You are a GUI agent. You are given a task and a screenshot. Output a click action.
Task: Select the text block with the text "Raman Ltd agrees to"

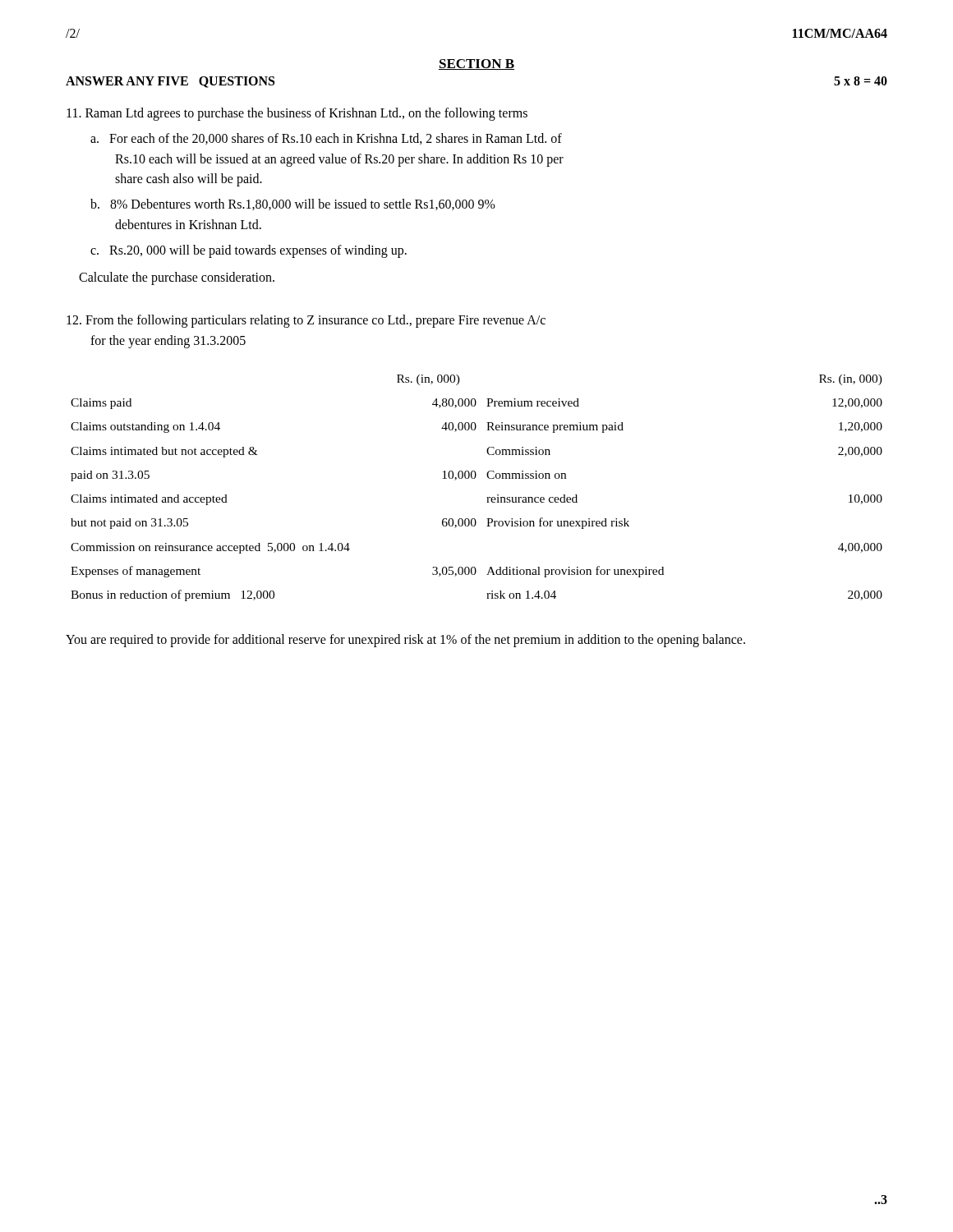coord(297,113)
